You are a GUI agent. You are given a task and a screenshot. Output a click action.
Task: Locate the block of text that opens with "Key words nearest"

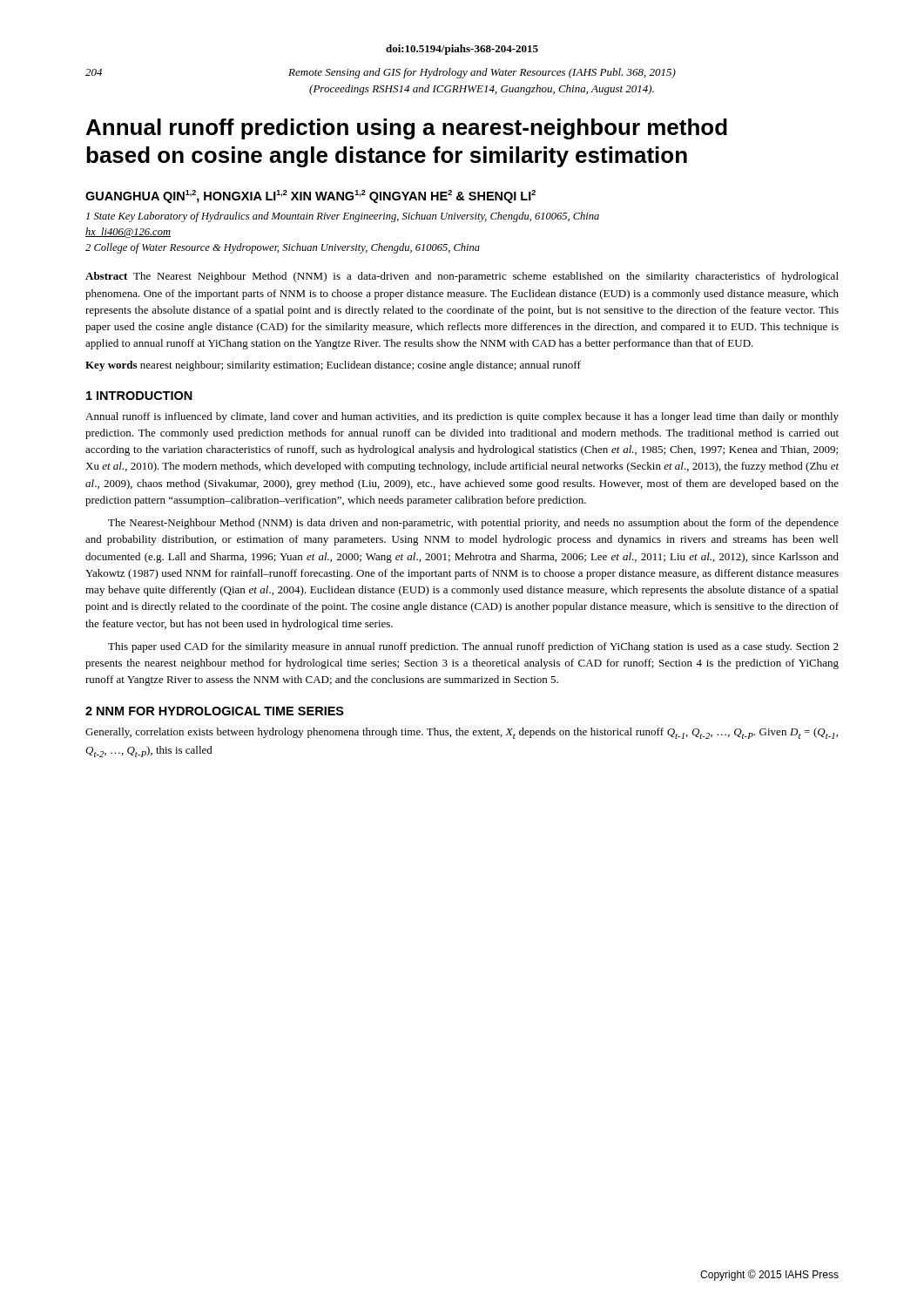(x=333, y=364)
